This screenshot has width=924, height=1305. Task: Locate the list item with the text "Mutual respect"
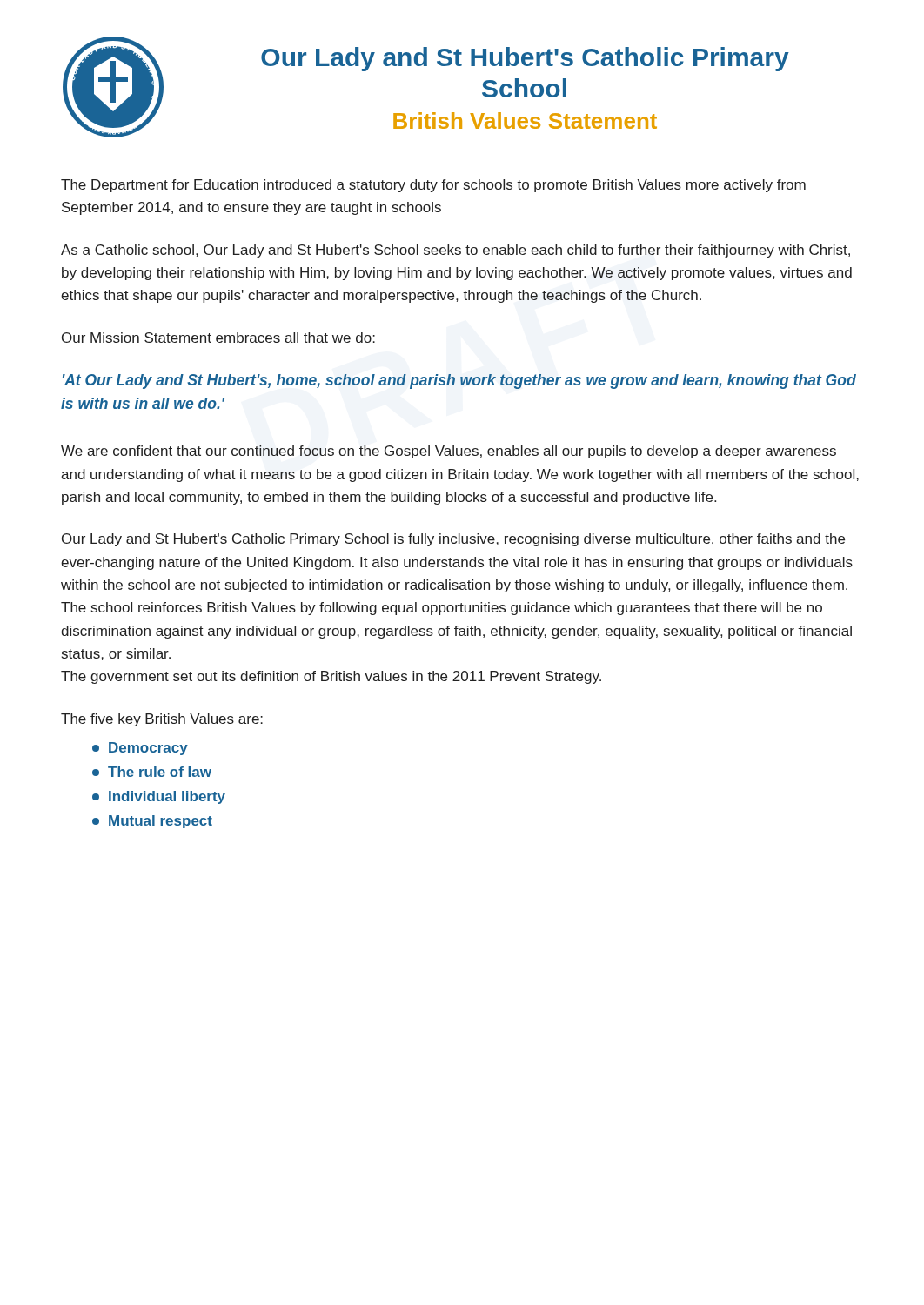(152, 821)
